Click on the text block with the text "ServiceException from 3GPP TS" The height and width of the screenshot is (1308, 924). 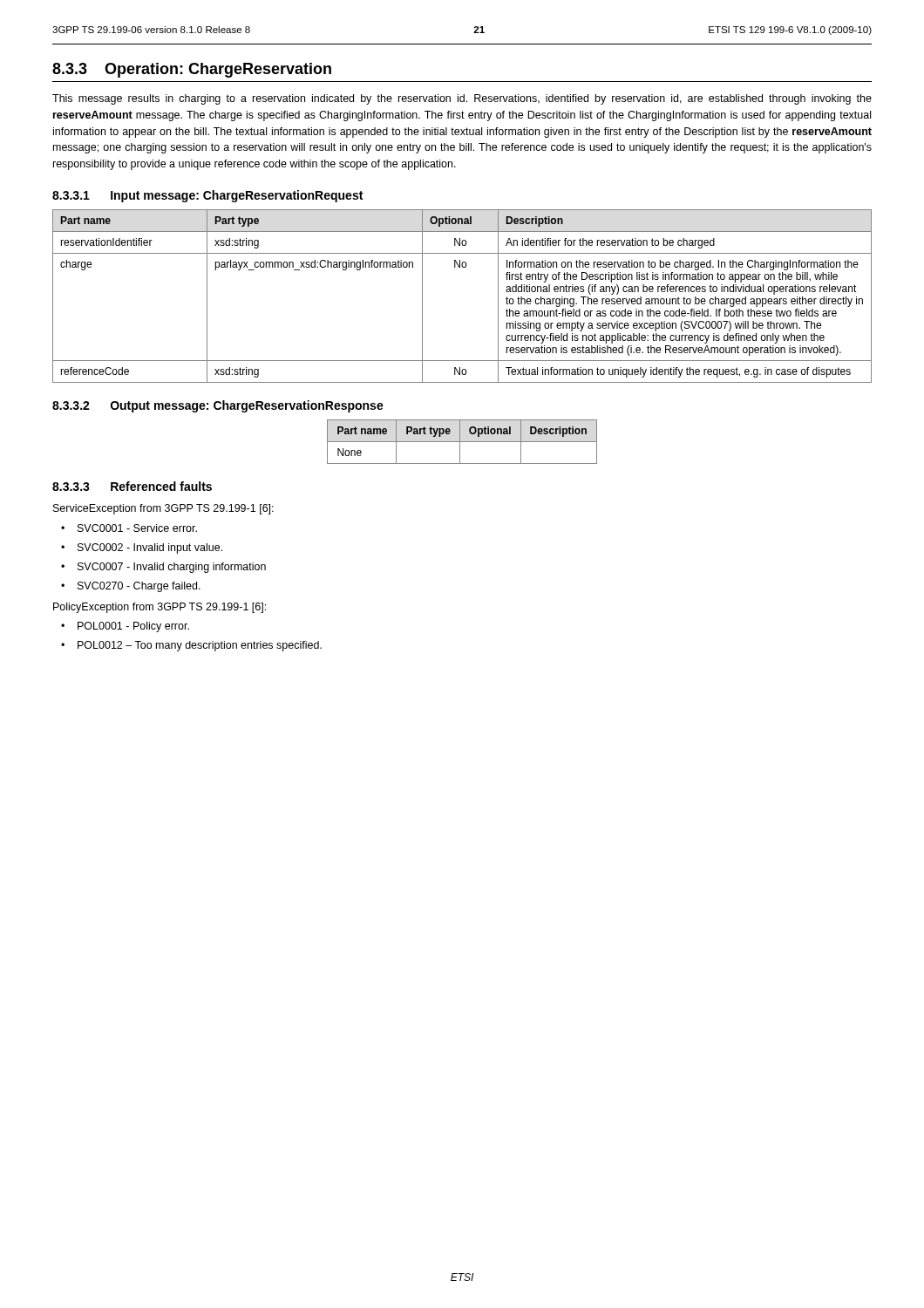point(163,508)
